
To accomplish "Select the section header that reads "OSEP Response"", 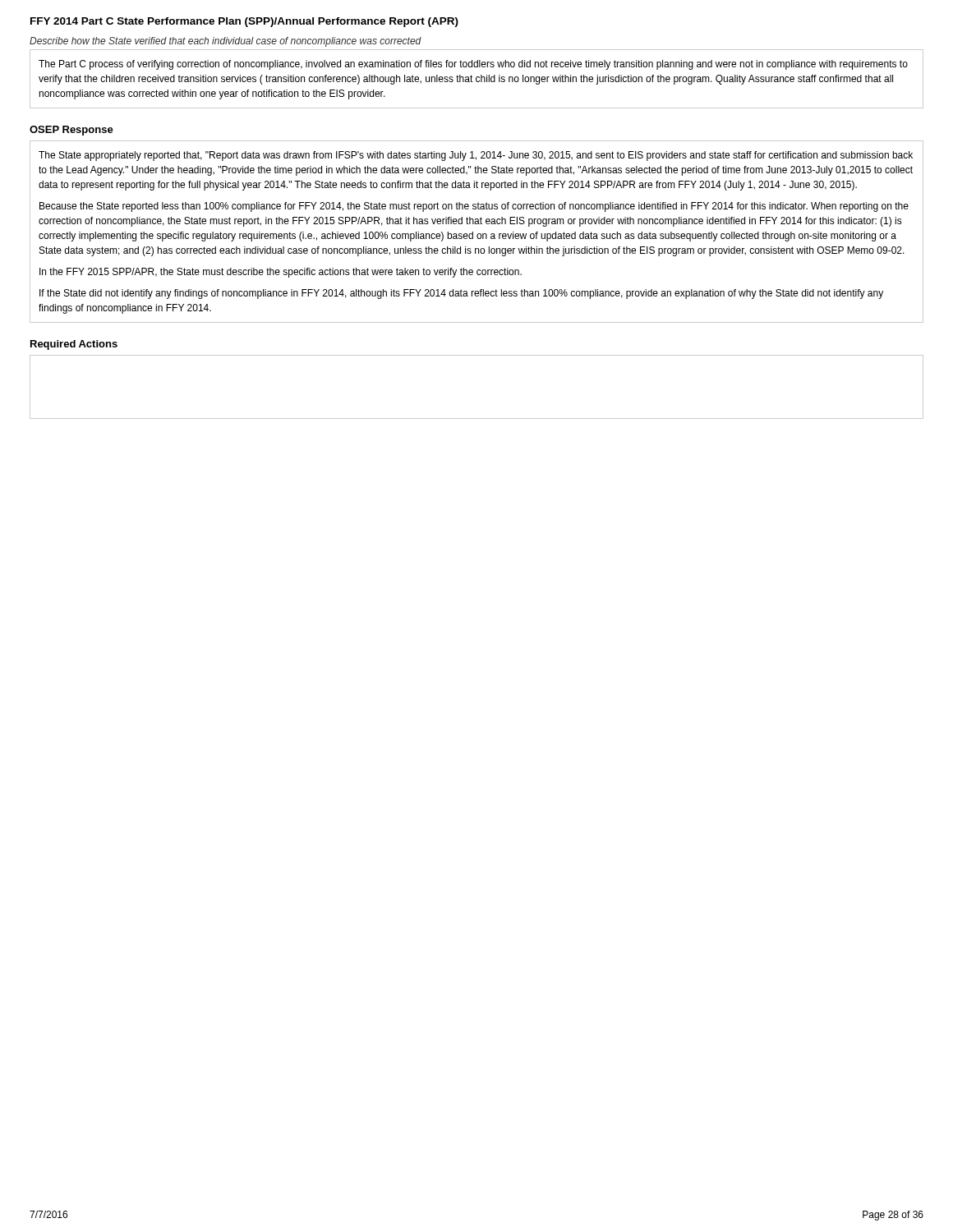I will [71, 129].
